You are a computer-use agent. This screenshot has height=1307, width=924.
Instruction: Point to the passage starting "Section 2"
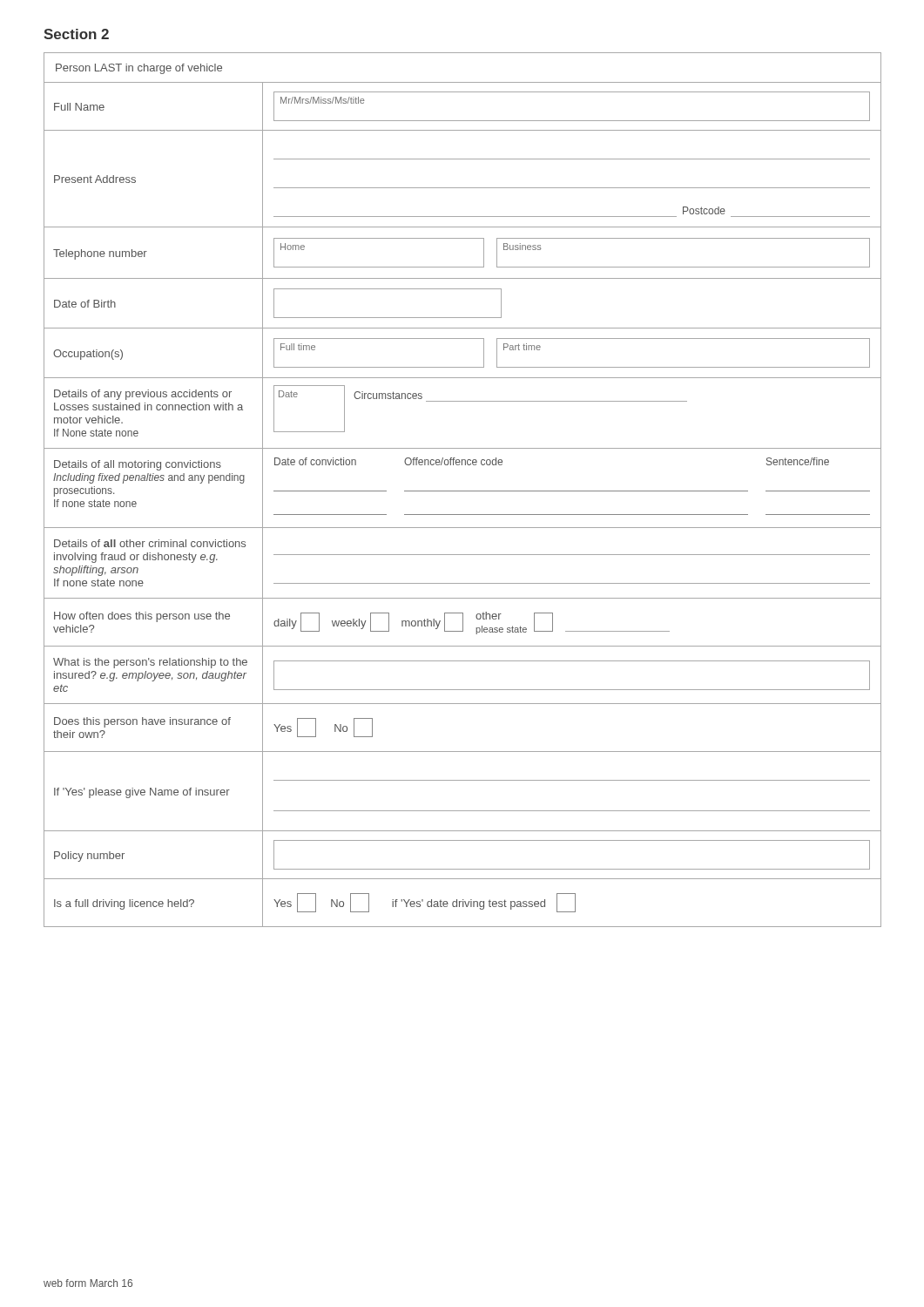click(x=76, y=34)
